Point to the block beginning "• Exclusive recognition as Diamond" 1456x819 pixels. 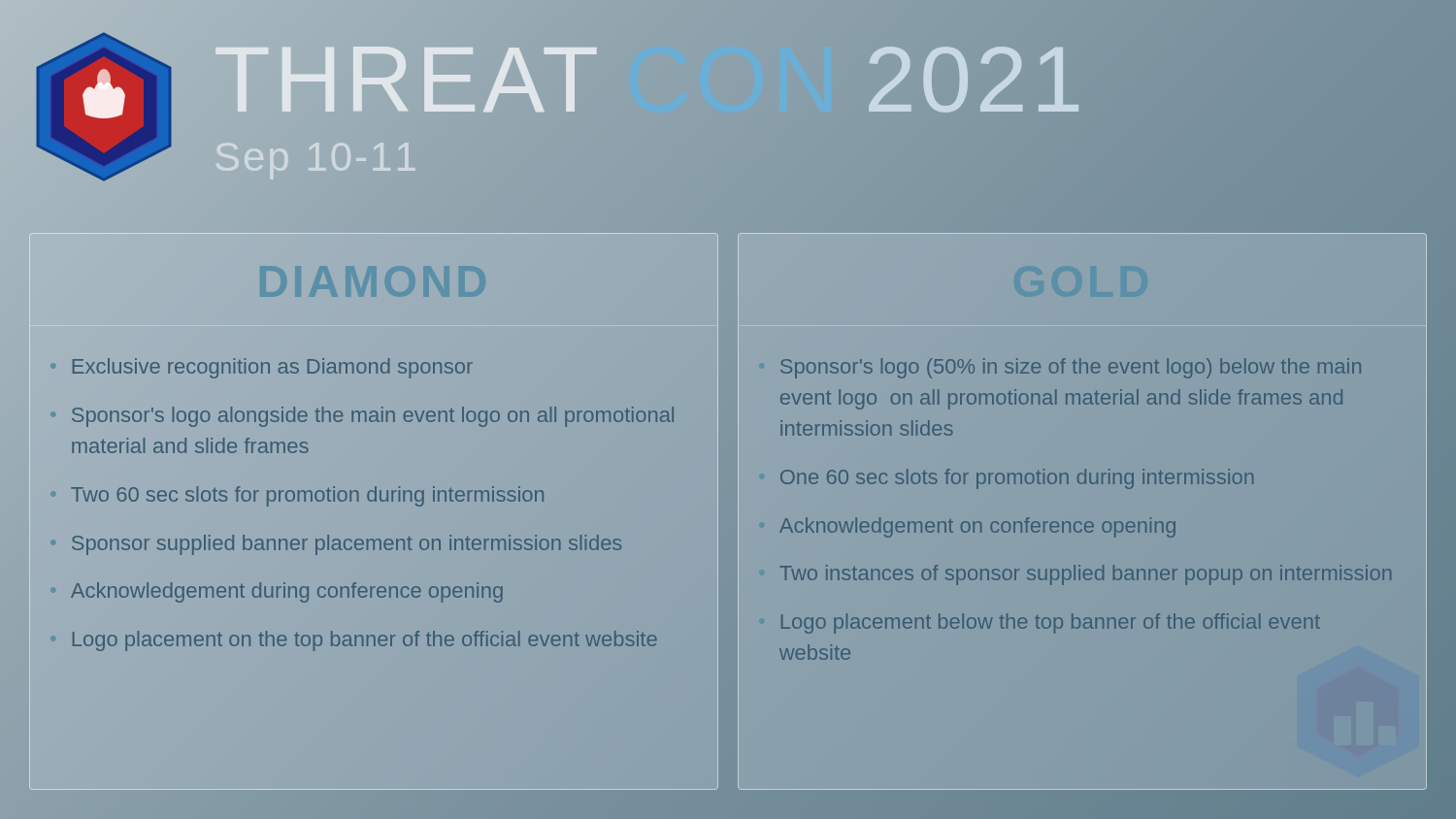click(x=261, y=367)
